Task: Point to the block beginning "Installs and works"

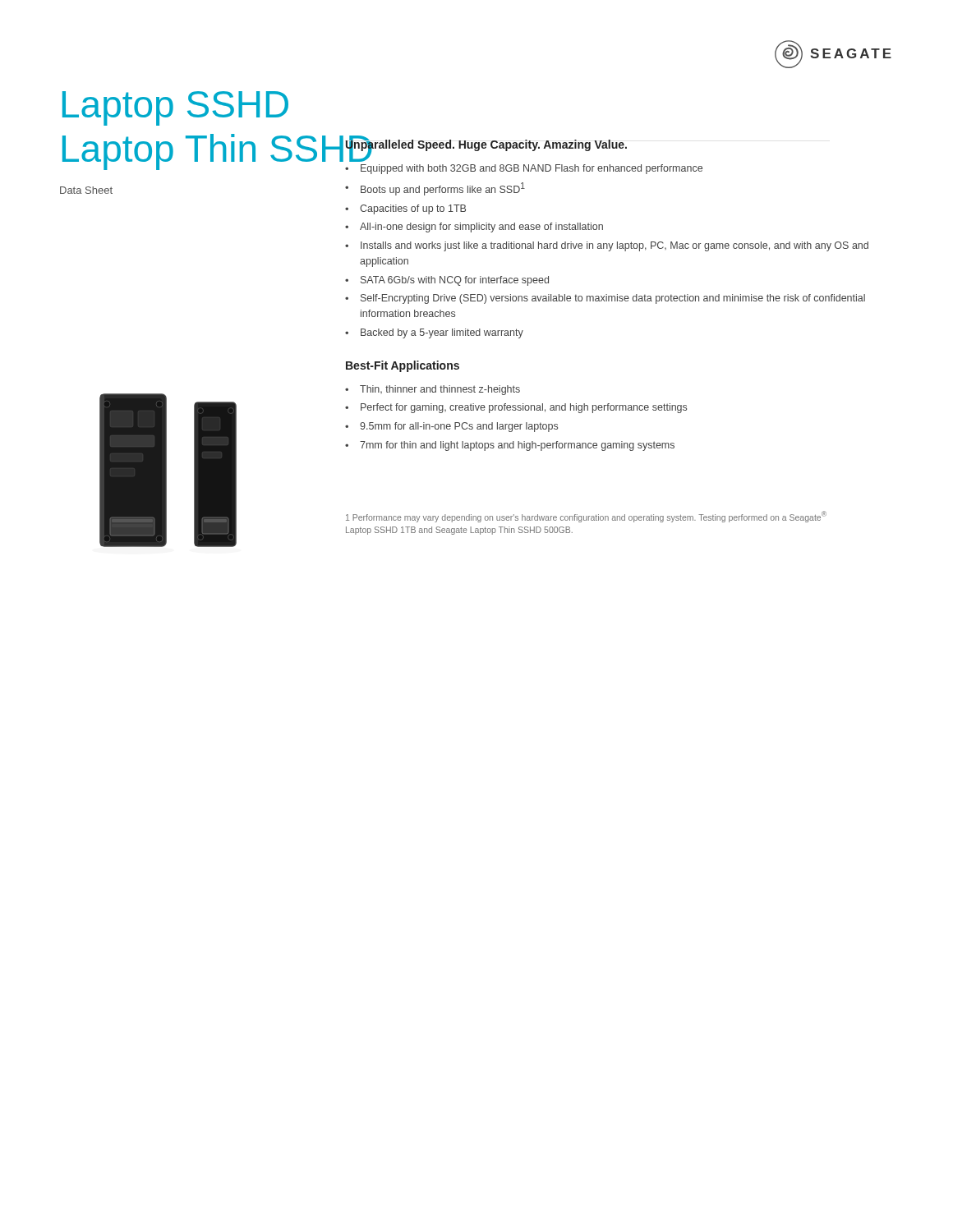Action: coord(614,253)
